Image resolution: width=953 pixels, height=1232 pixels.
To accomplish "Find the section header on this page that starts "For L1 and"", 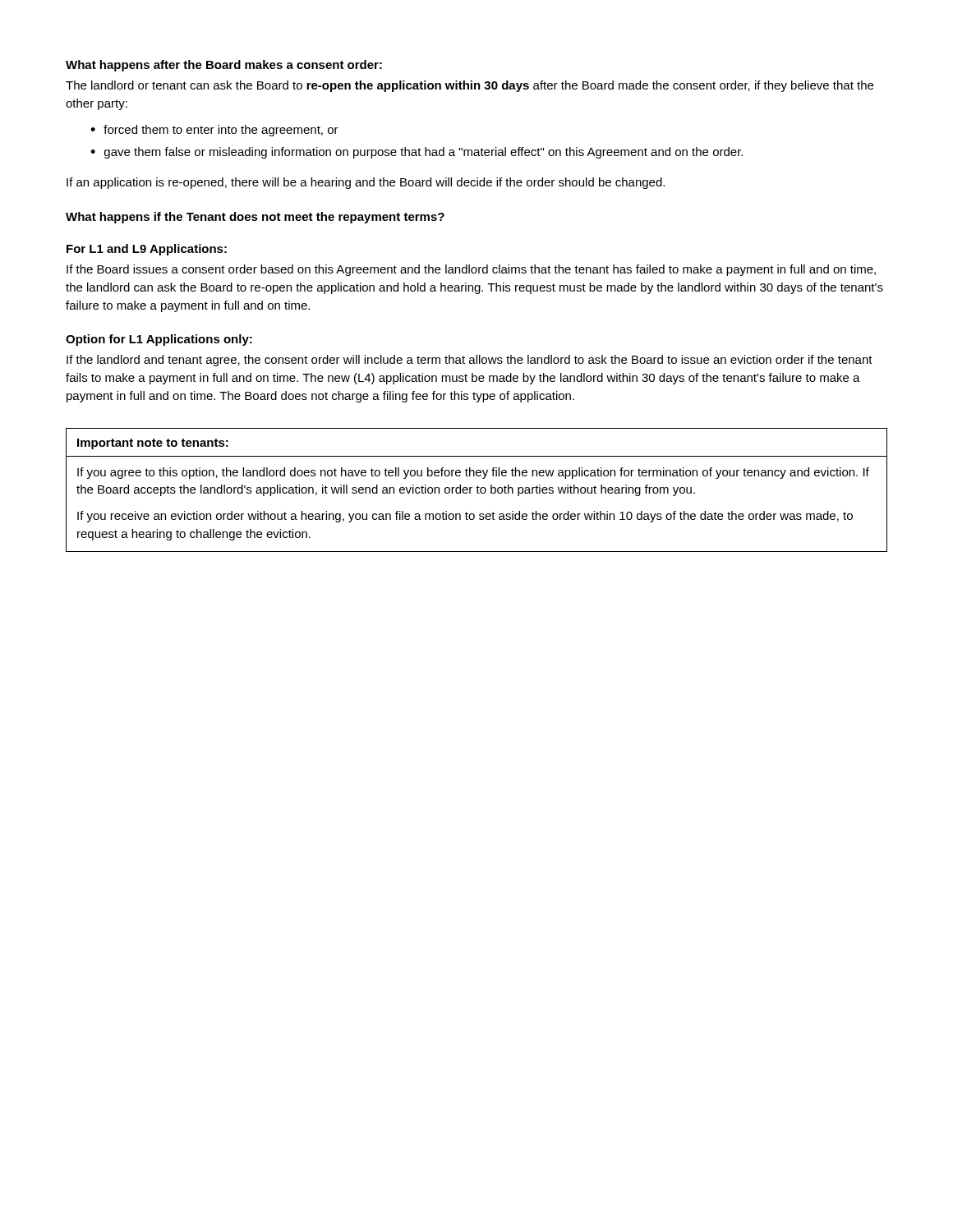I will (x=147, y=248).
